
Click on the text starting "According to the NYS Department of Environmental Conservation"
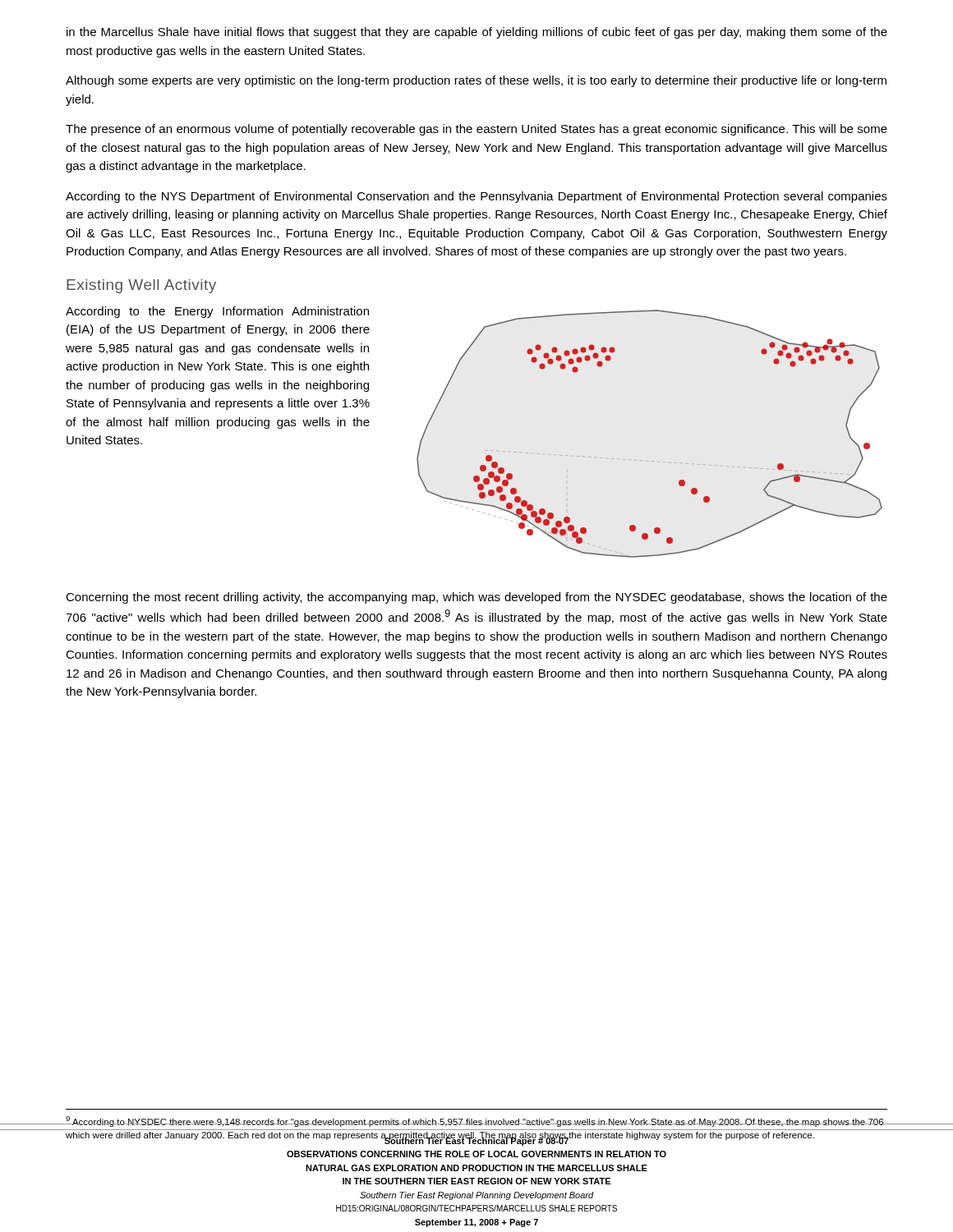476,224
